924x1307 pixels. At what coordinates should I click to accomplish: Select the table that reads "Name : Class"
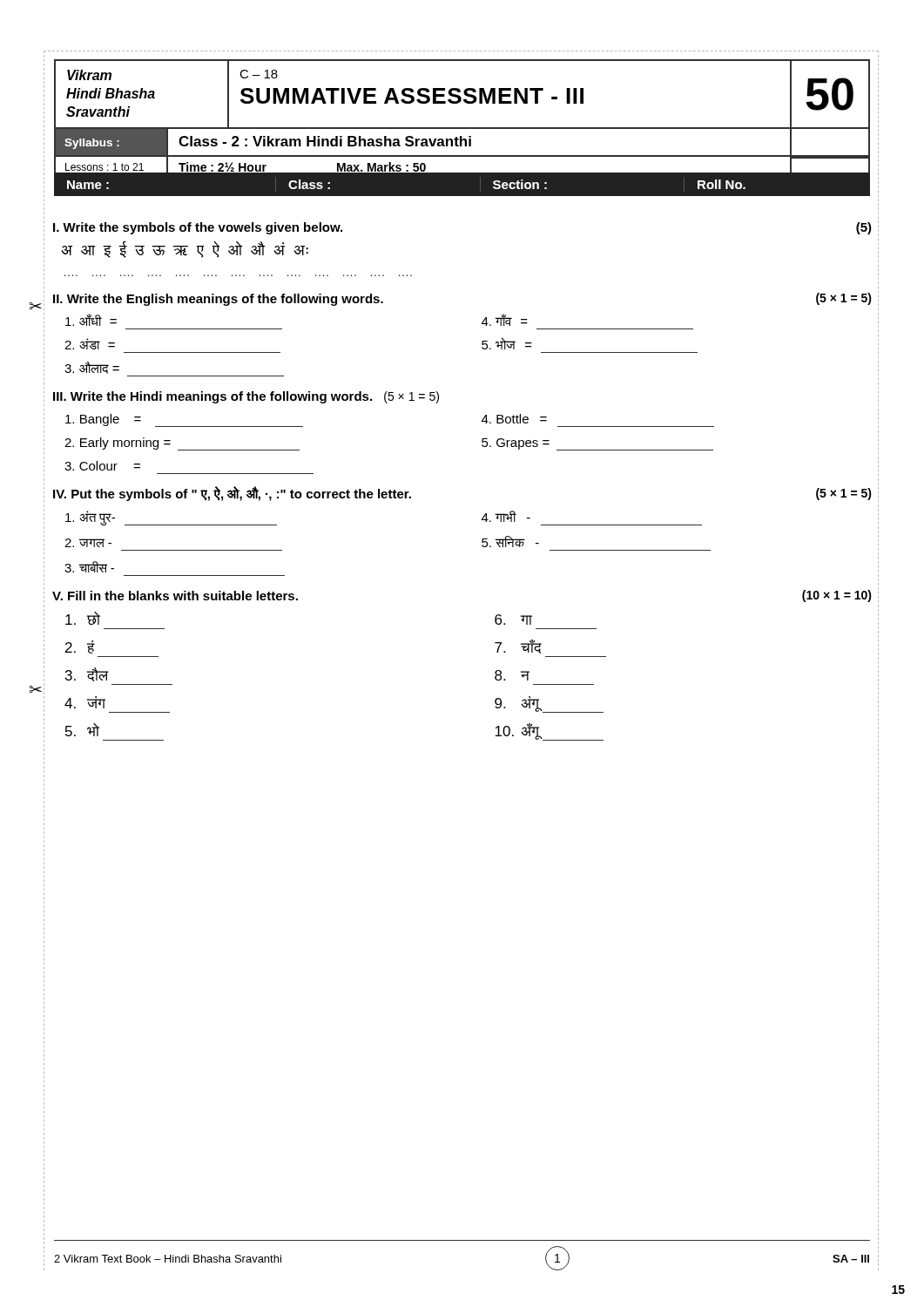462,184
